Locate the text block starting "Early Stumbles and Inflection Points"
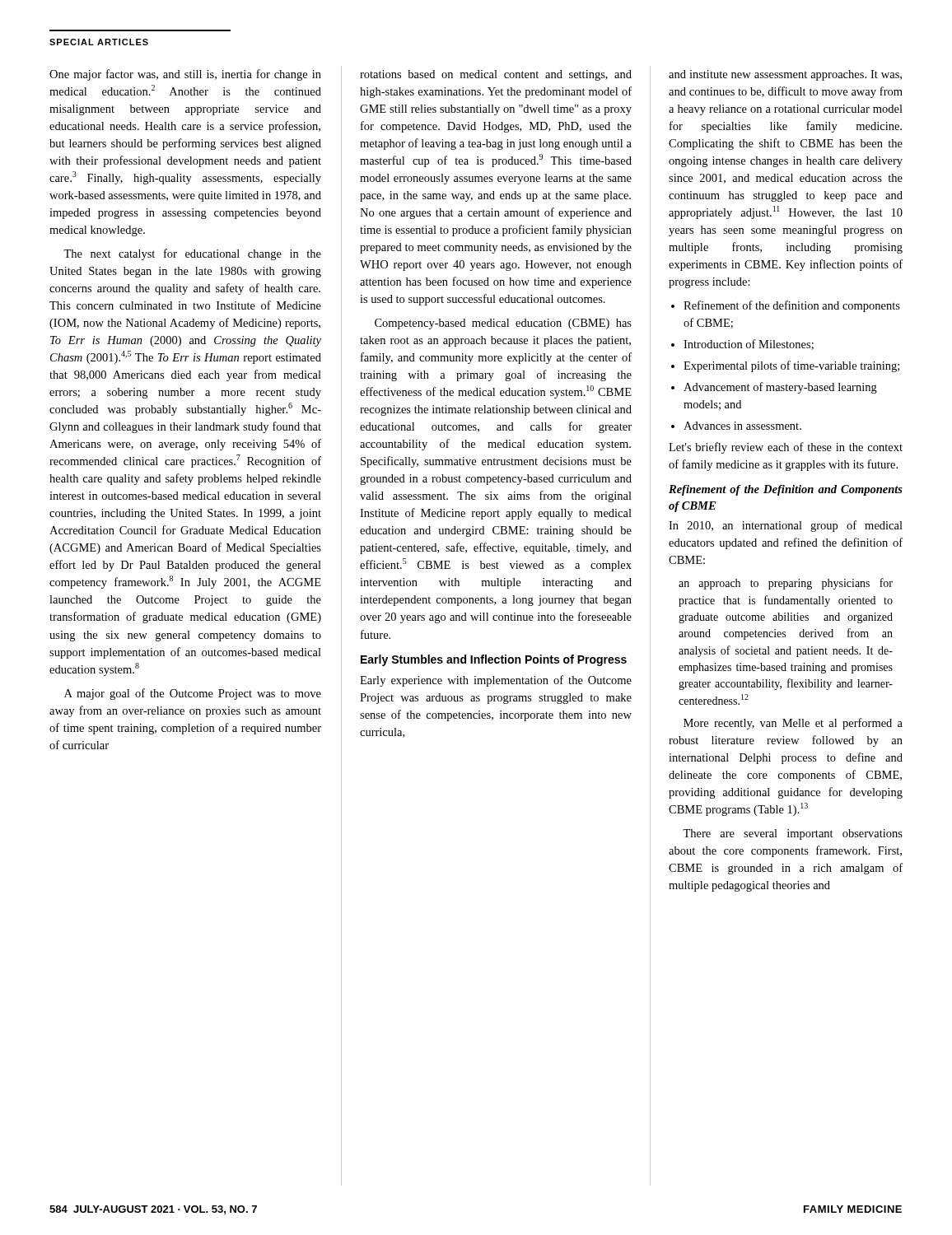This screenshot has height=1235, width=952. pyautogui.click(x=496, y=659)
